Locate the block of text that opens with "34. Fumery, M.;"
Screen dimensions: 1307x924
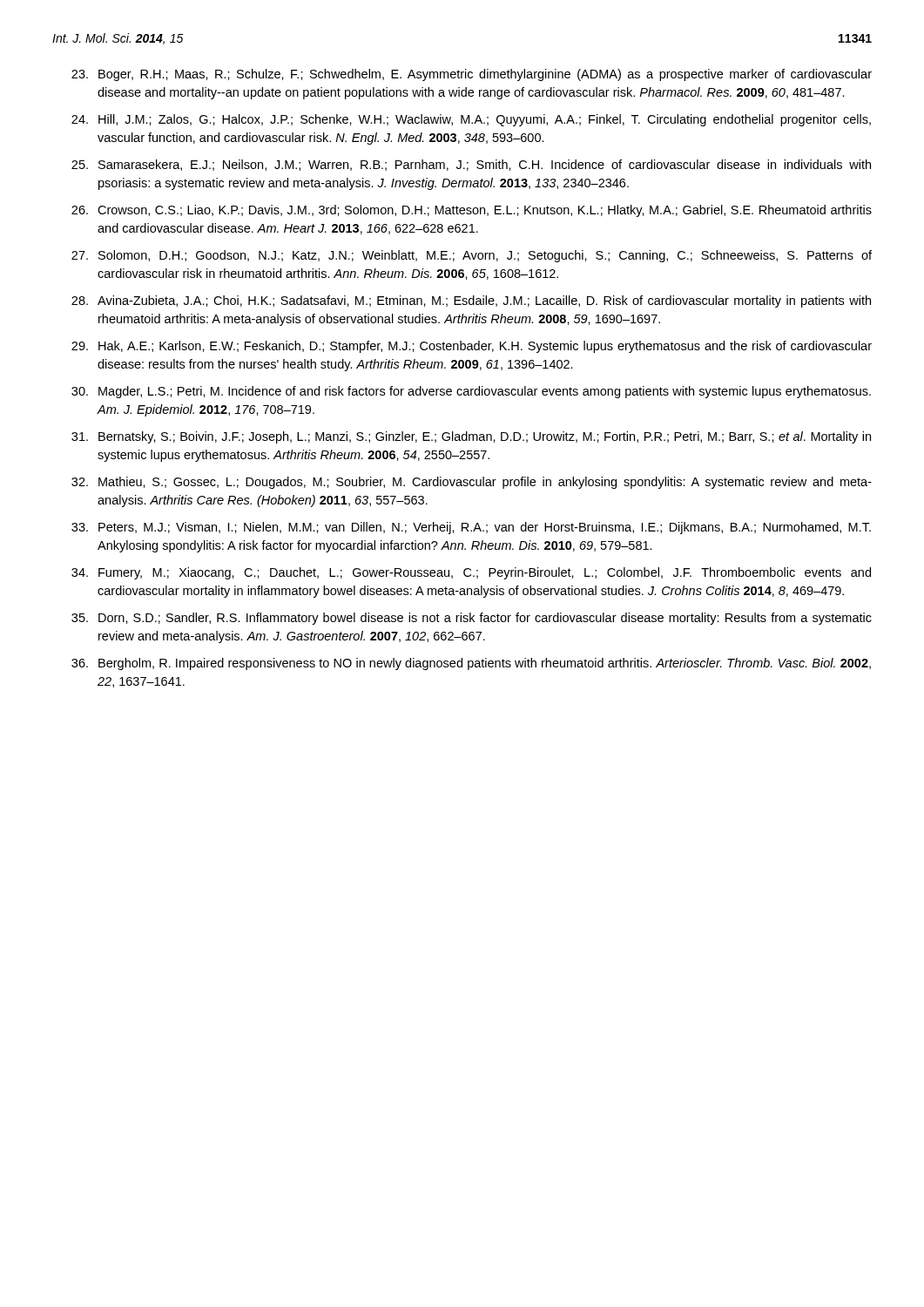click(462, 582)
